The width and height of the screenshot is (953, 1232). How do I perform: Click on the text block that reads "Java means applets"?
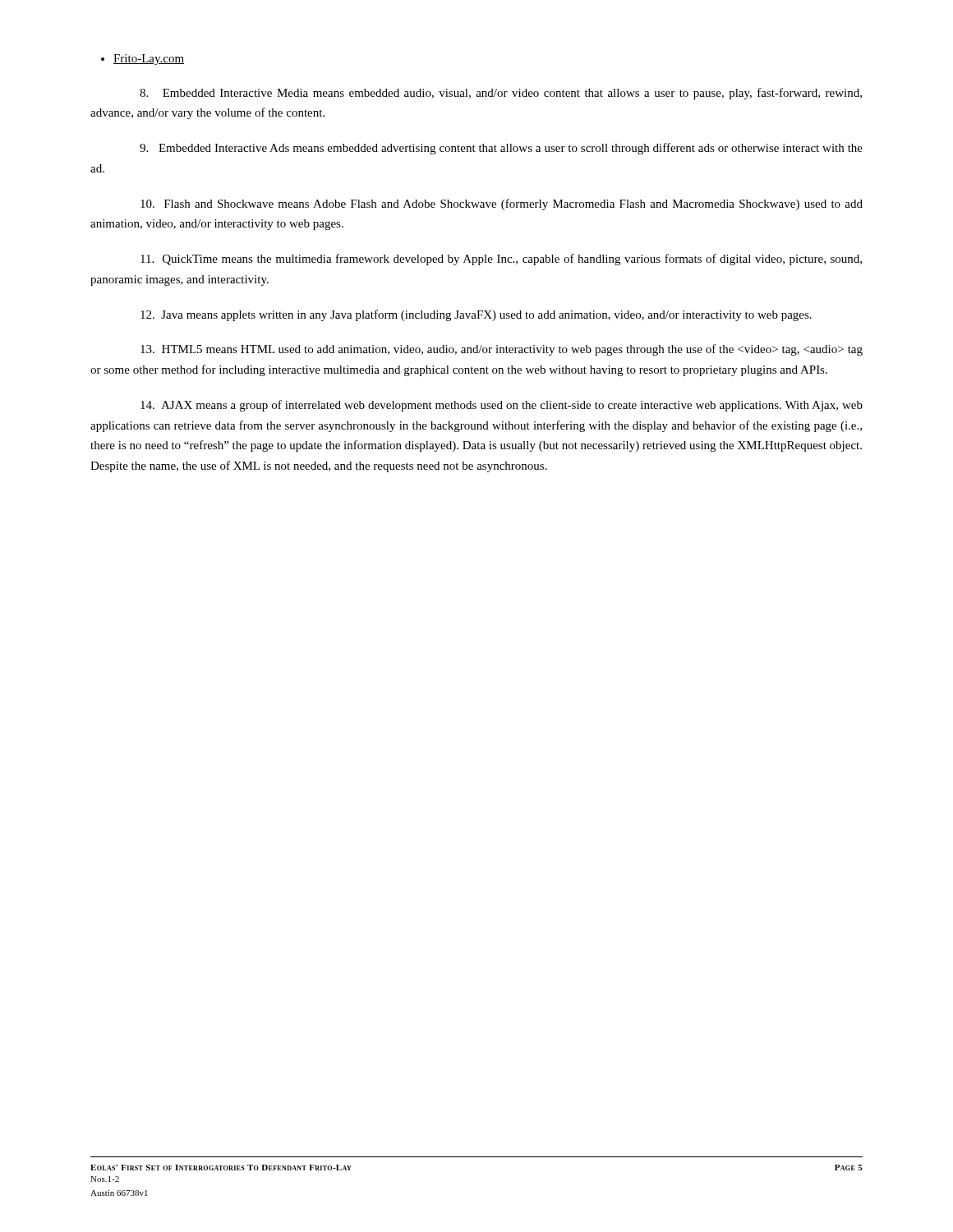476,314
